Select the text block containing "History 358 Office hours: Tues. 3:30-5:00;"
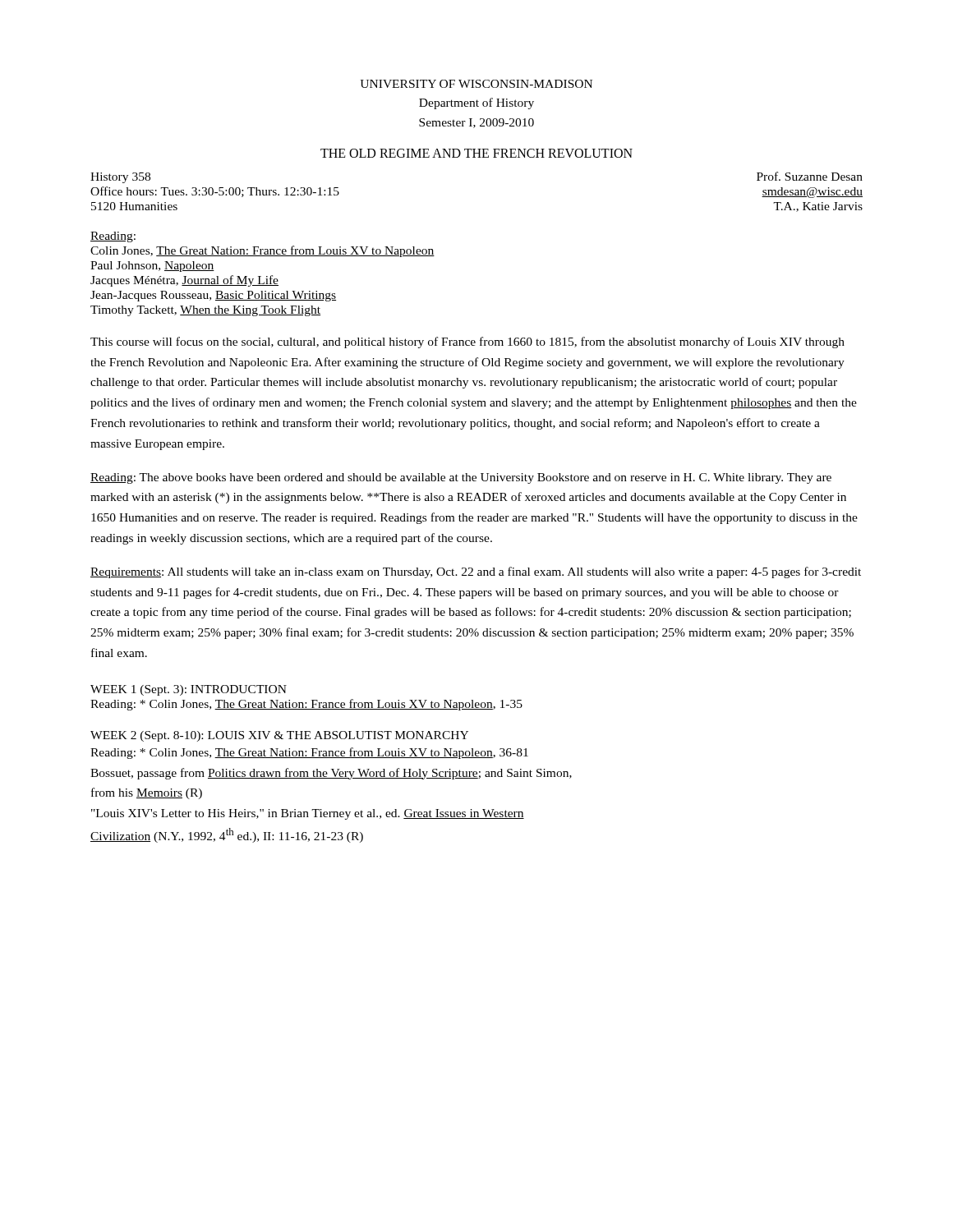 click(124, 177)
